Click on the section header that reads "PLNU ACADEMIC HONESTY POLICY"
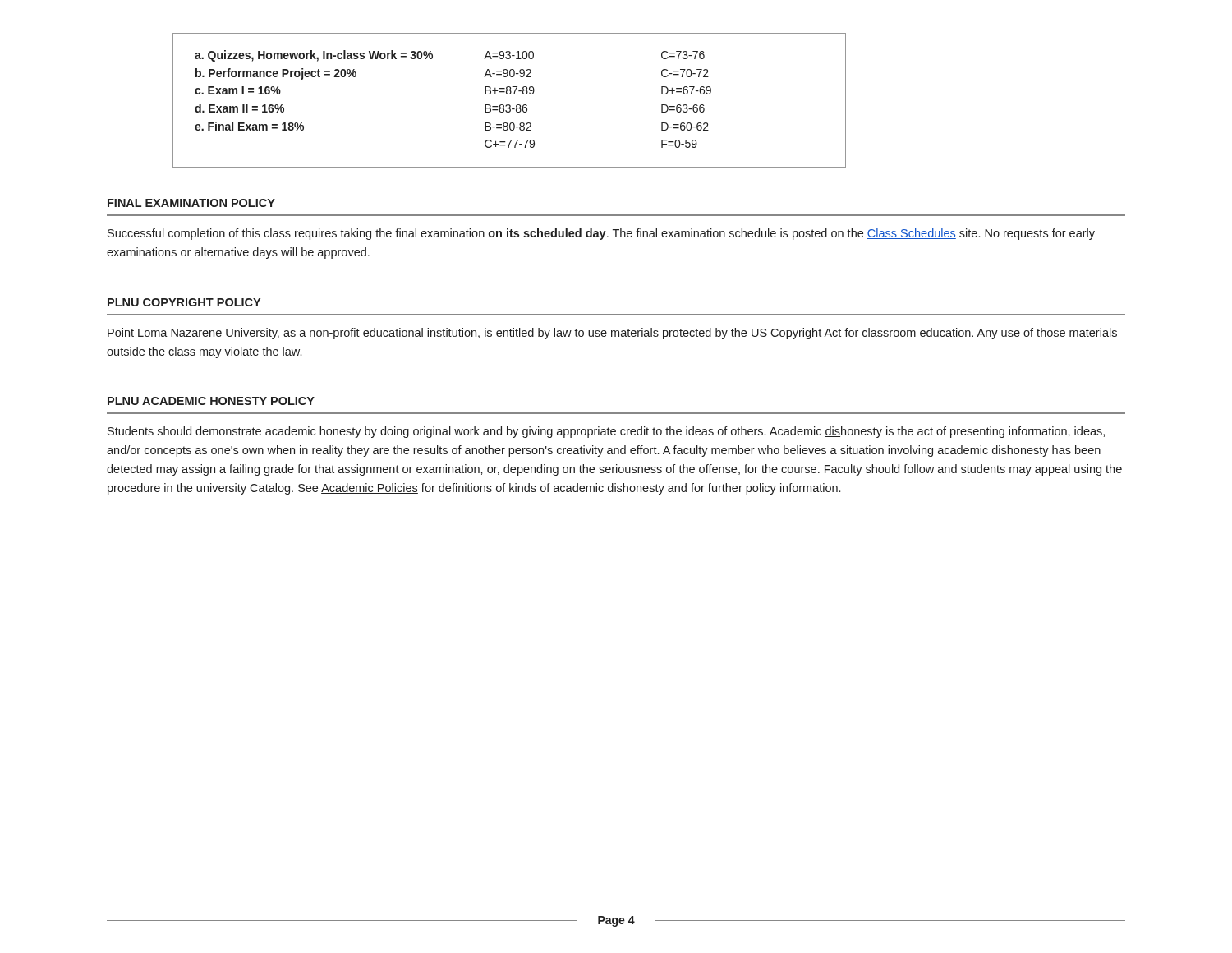Image resolution: width=1232 pixels, height=953 pixels. point(211,401)
